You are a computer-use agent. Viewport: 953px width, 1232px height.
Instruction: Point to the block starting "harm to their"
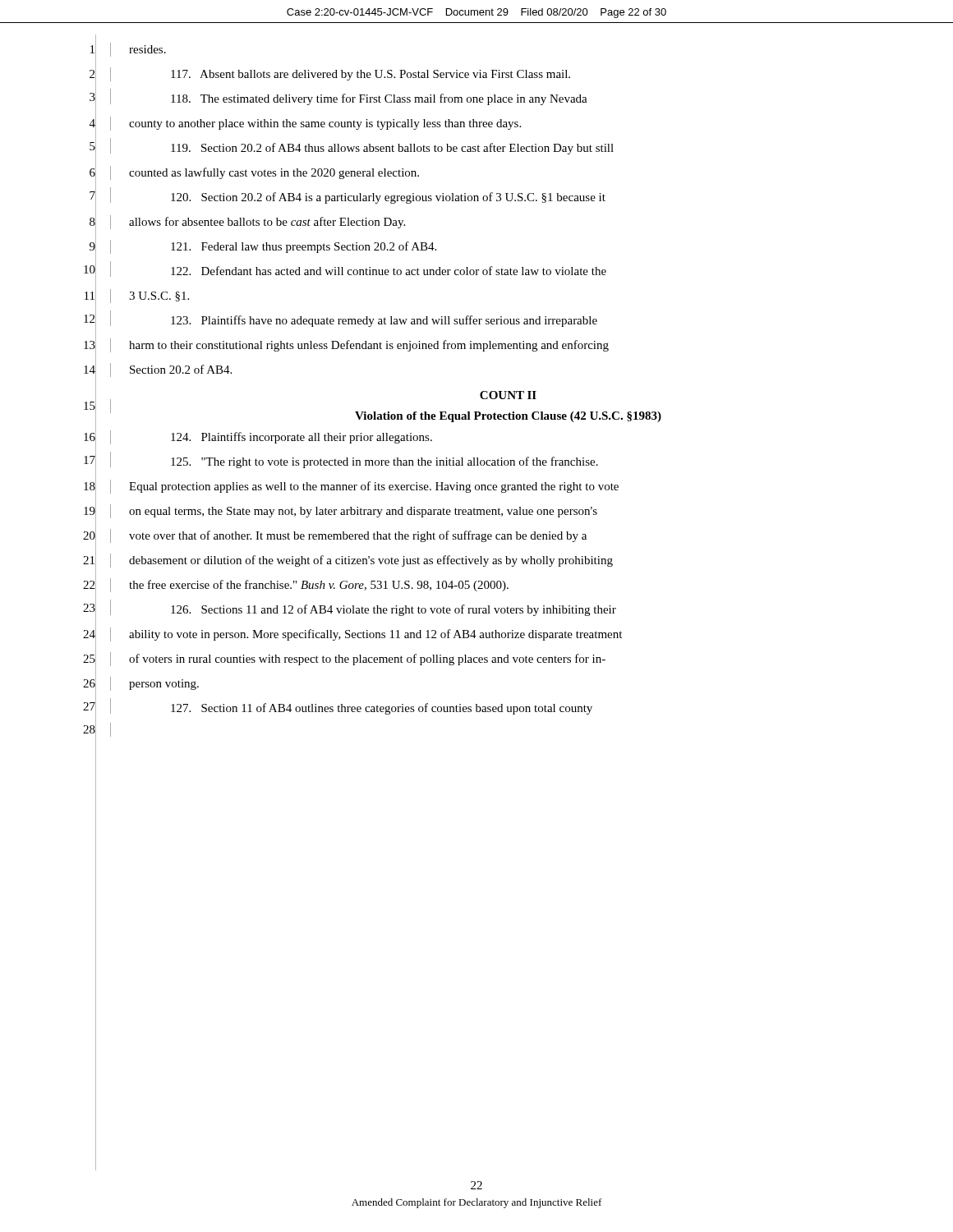[369, 345]
